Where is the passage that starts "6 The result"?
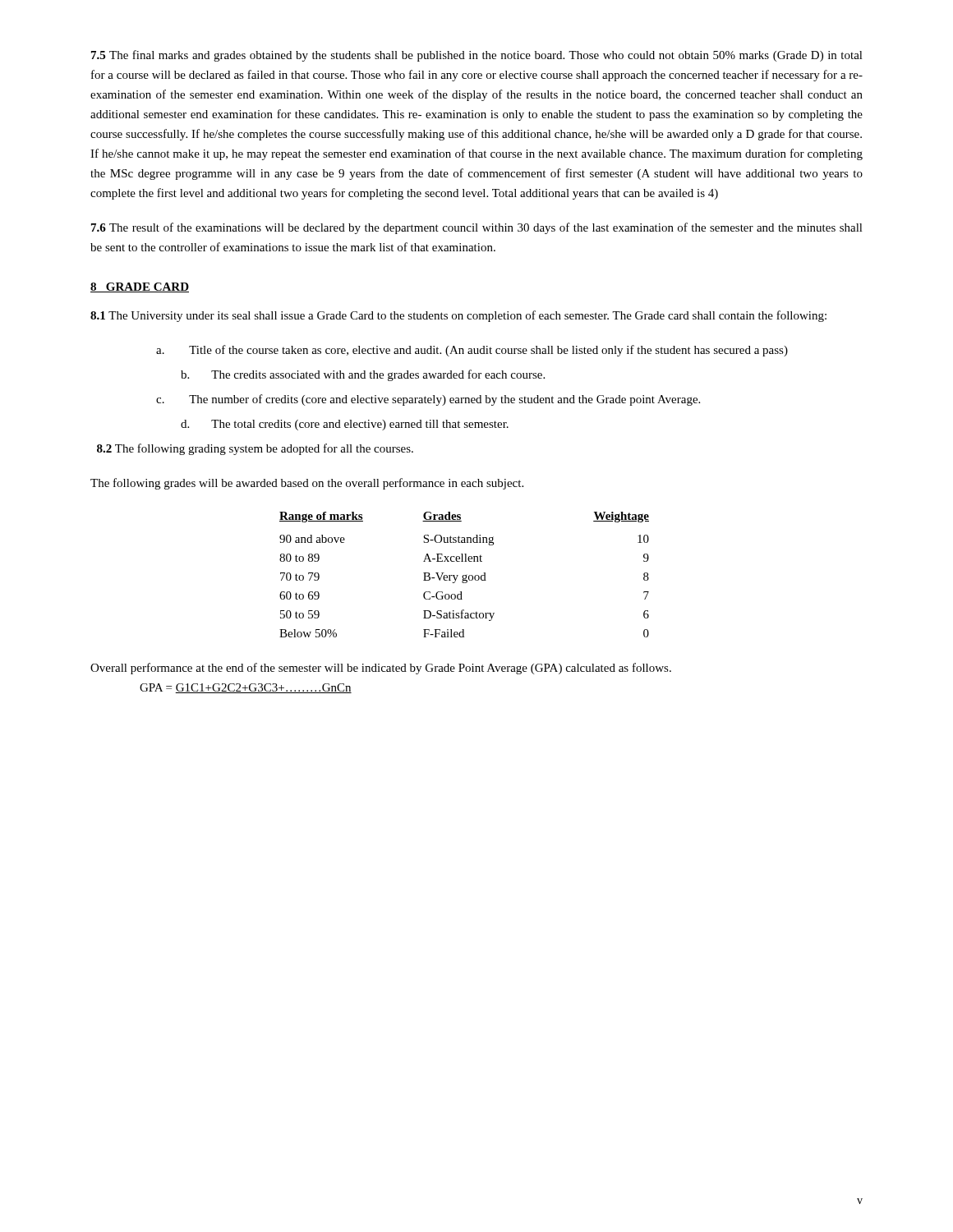Image resolution: width=953 pixels, height=1232 pixels. coord(476,237)
